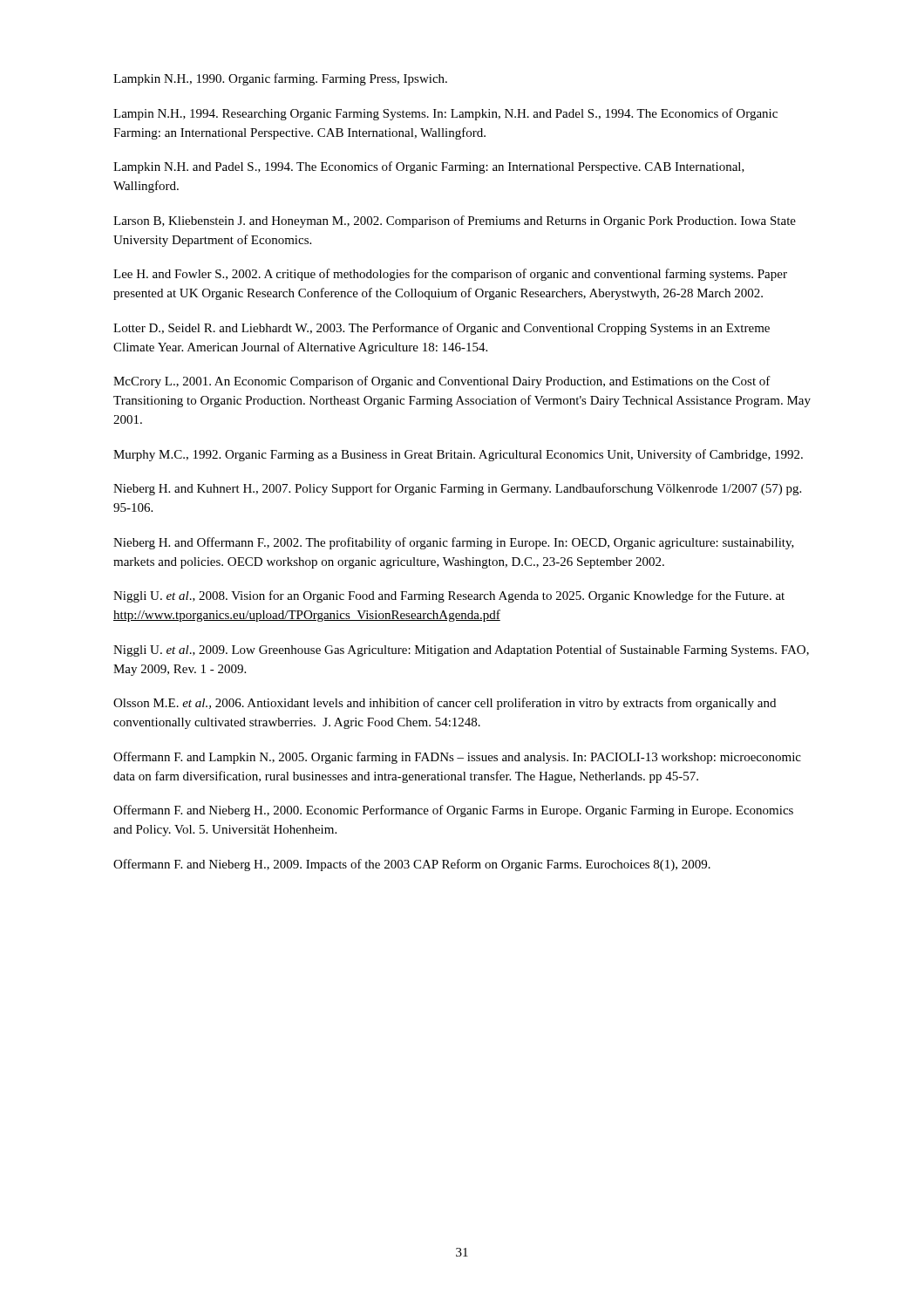Point to the element starting "Lampkin N.H. and Padel S.,"
The width and height of the screenshot is (924, 1308).
[x=429, y=176]
